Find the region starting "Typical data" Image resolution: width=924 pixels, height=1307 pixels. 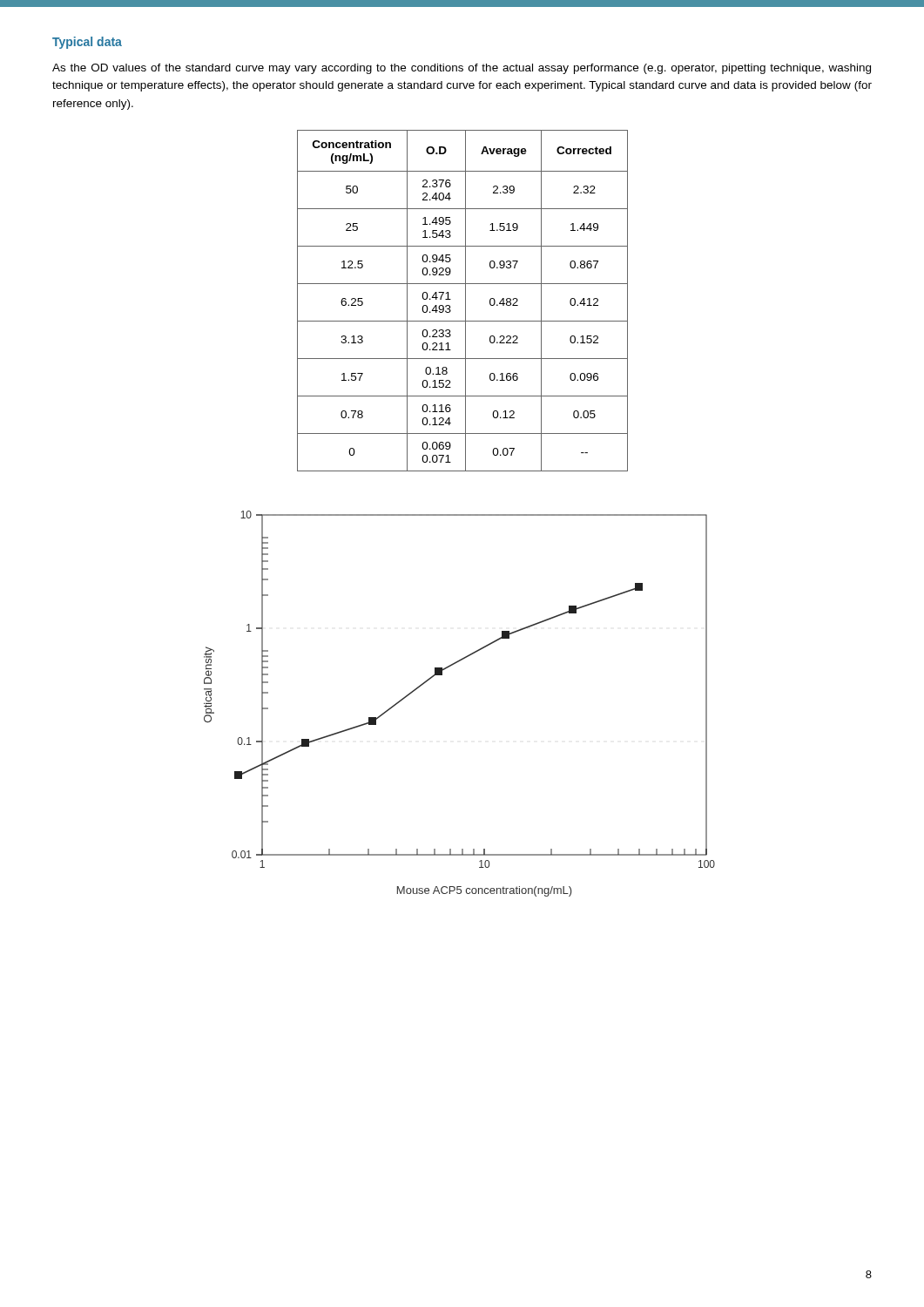pyautogui.click(x=87, y=42)
